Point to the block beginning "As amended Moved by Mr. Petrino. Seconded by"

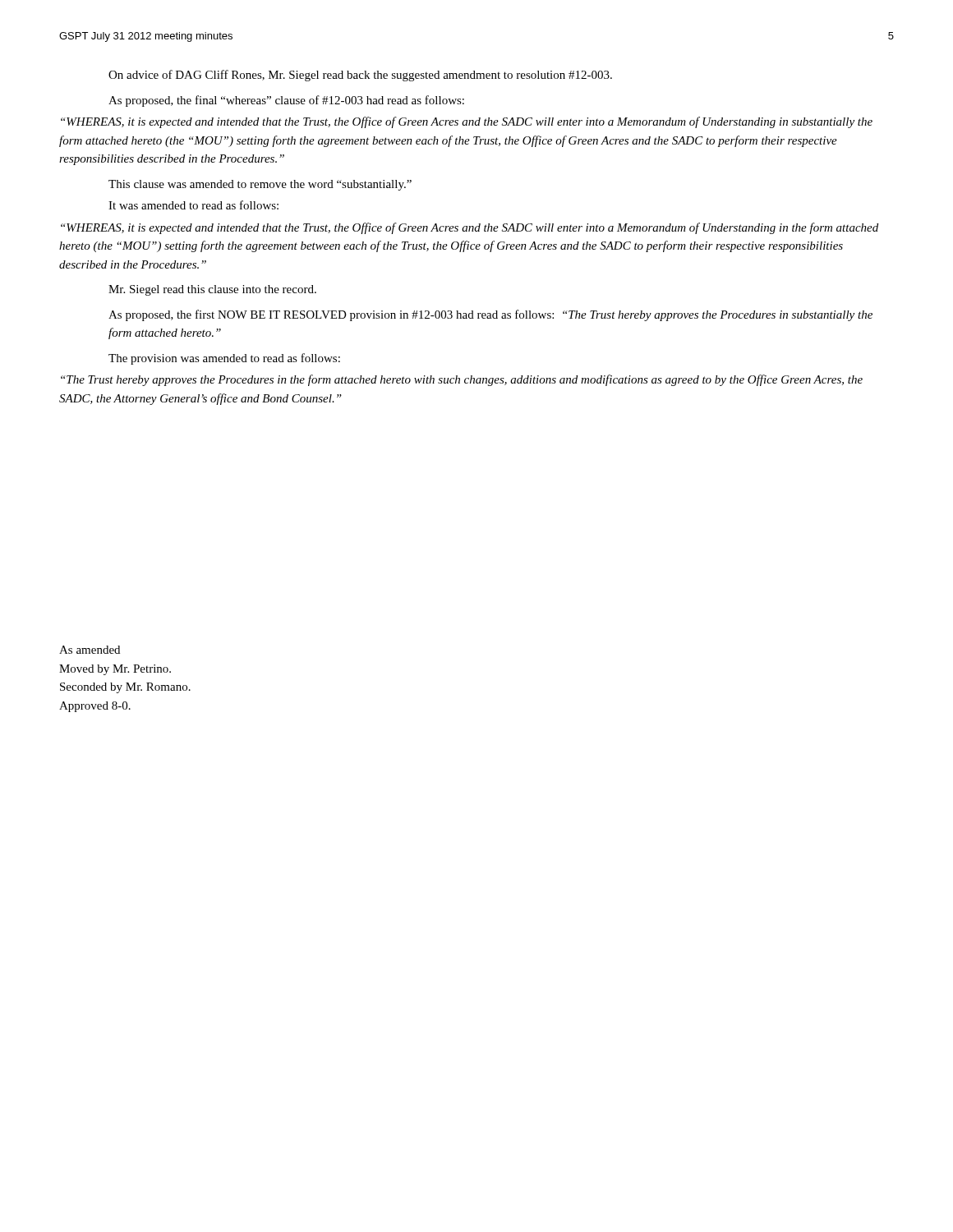click(x=125, y=678)
